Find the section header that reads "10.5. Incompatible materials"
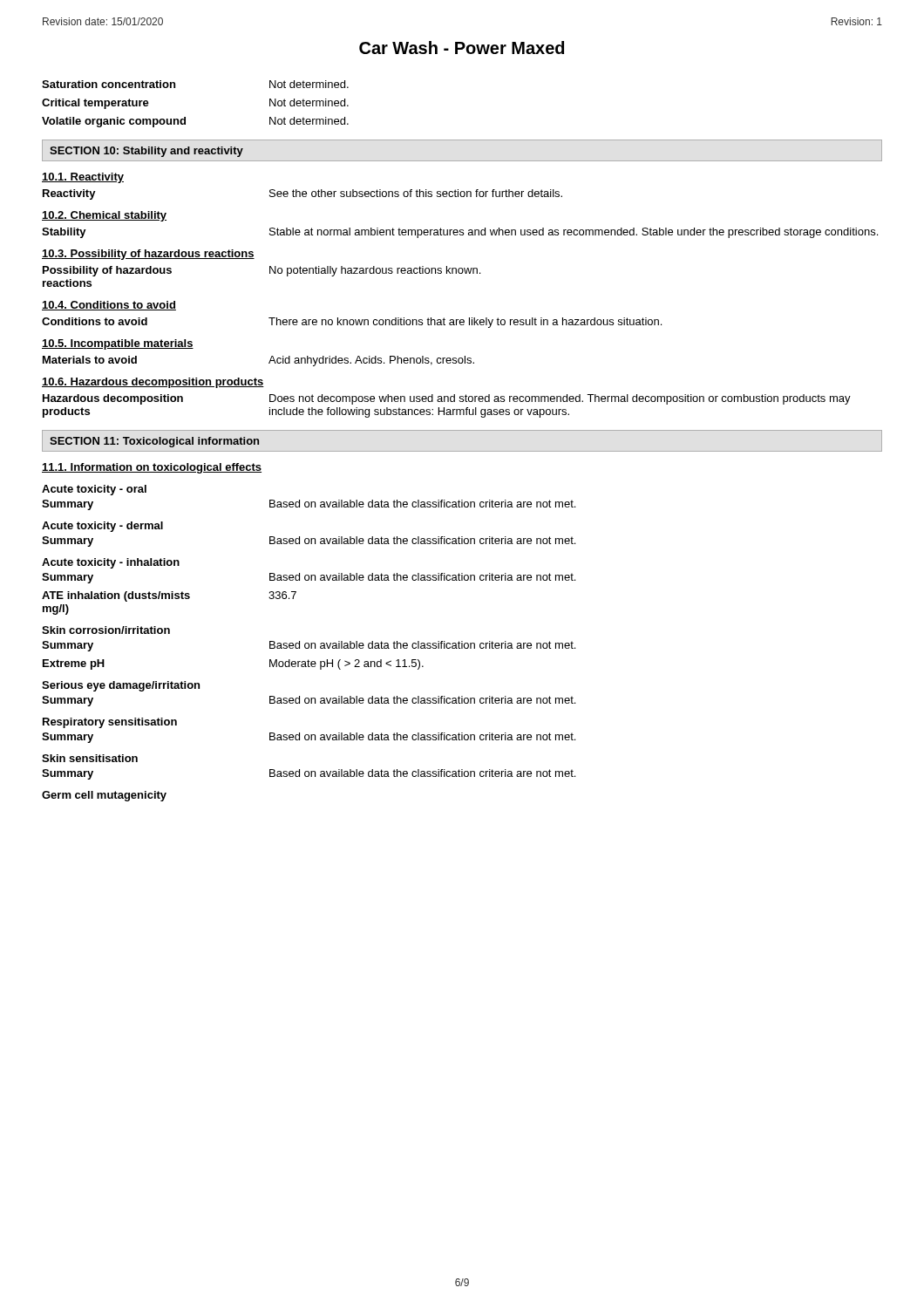Viewport: 924px width, 1308px height. pos(117,343)
